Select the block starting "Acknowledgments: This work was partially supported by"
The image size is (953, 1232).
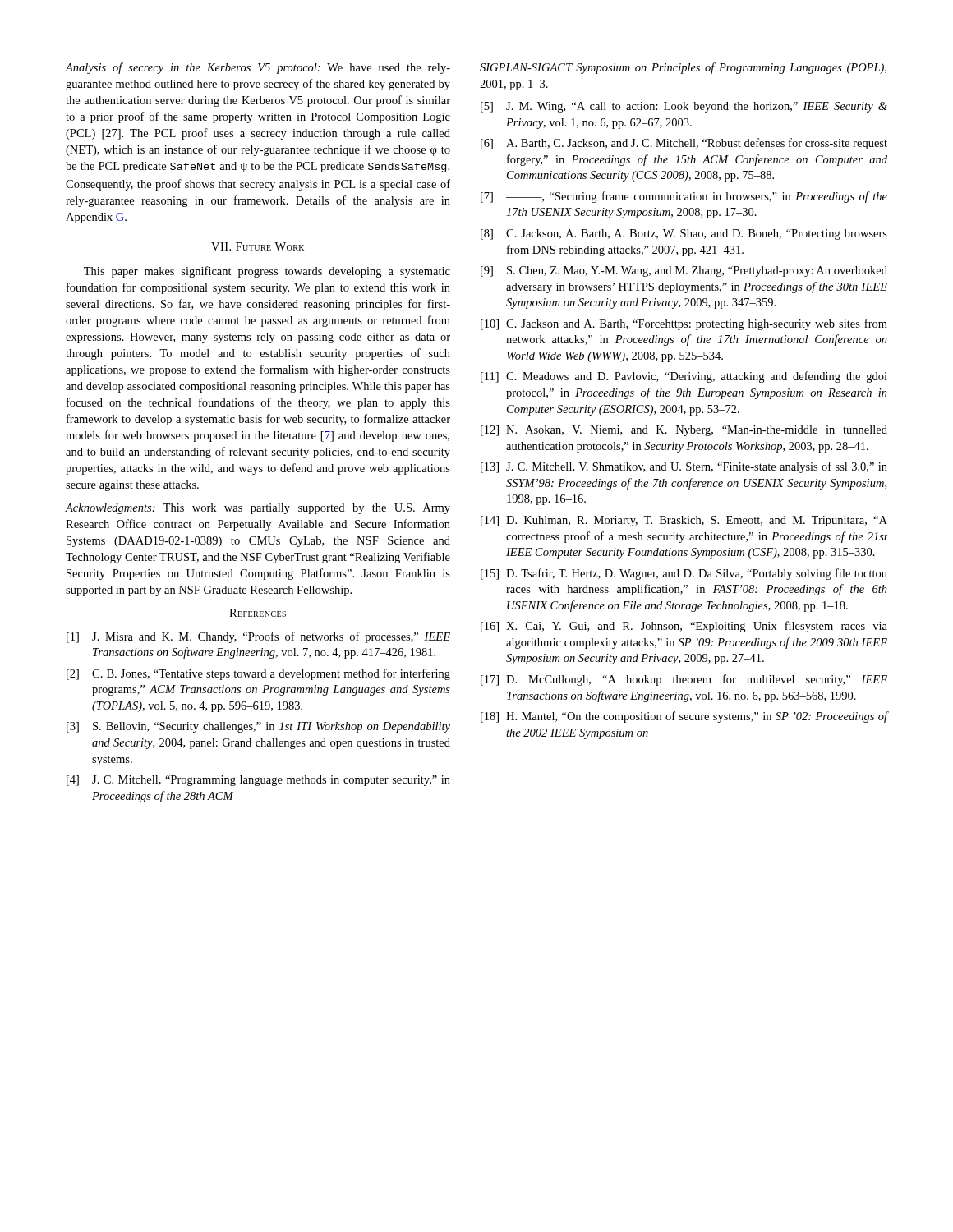click(x=258, y=548)
